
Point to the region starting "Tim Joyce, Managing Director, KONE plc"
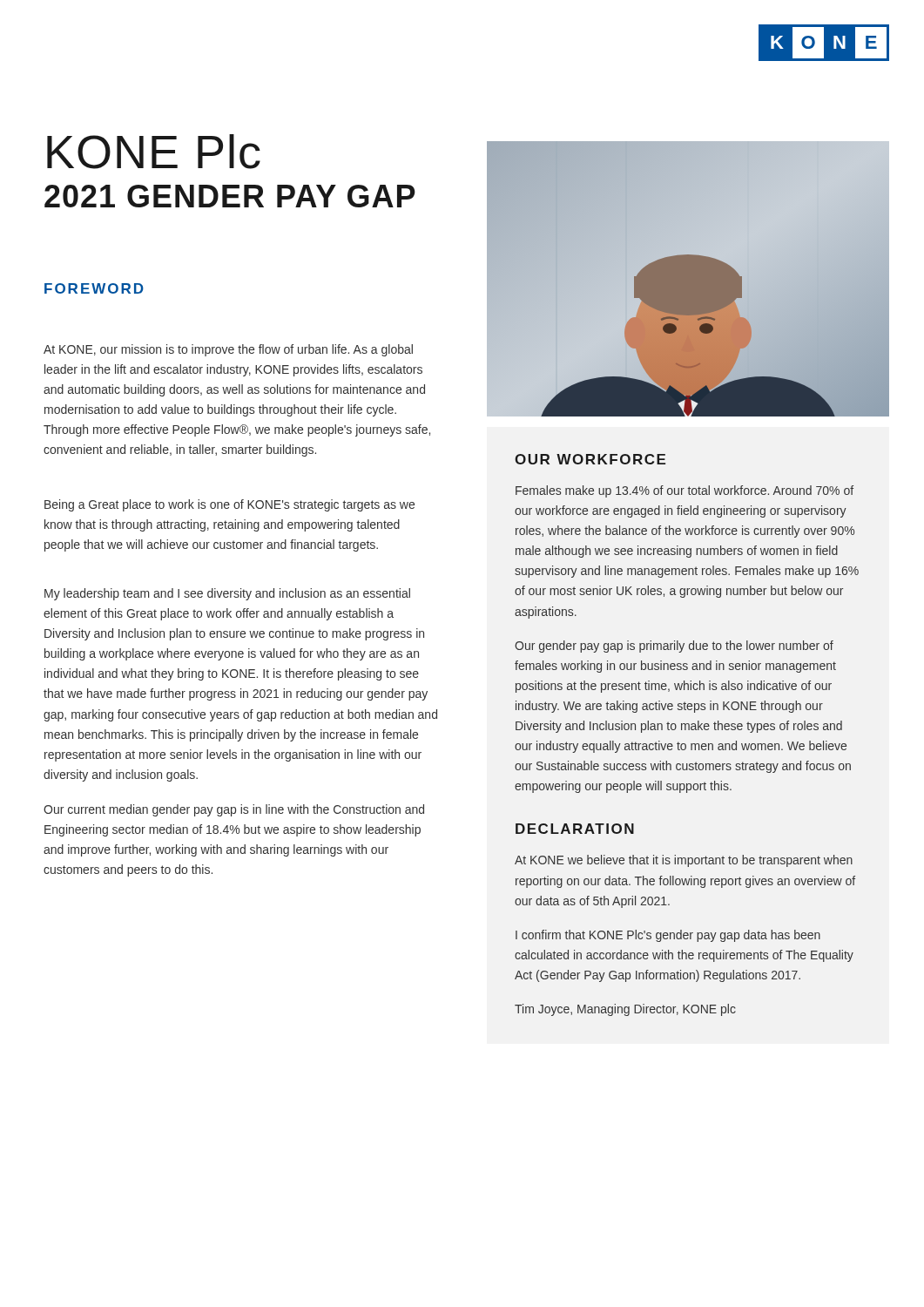point(625,1009)
